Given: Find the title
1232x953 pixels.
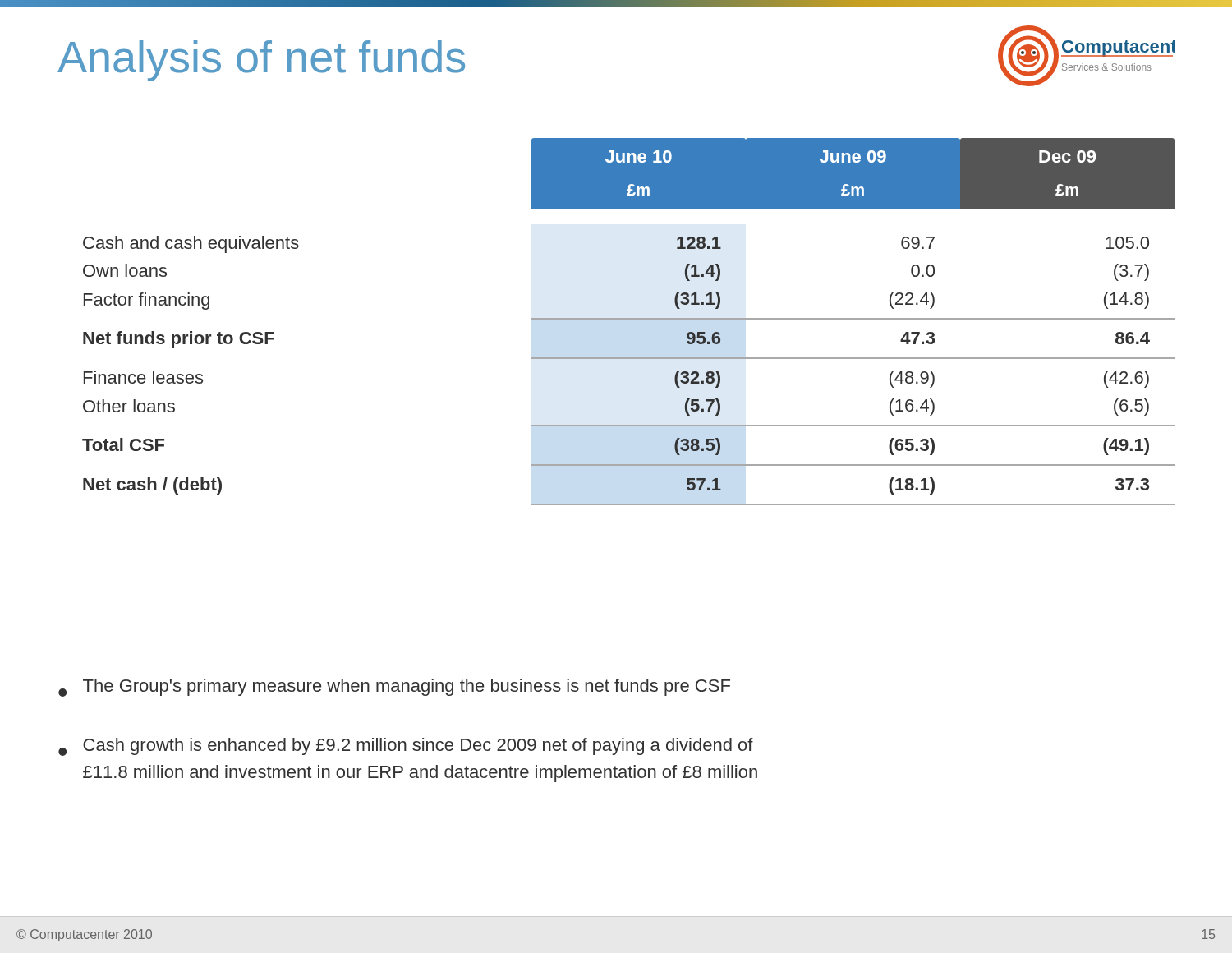Looking at the screenshot, I should pos(262,57).
